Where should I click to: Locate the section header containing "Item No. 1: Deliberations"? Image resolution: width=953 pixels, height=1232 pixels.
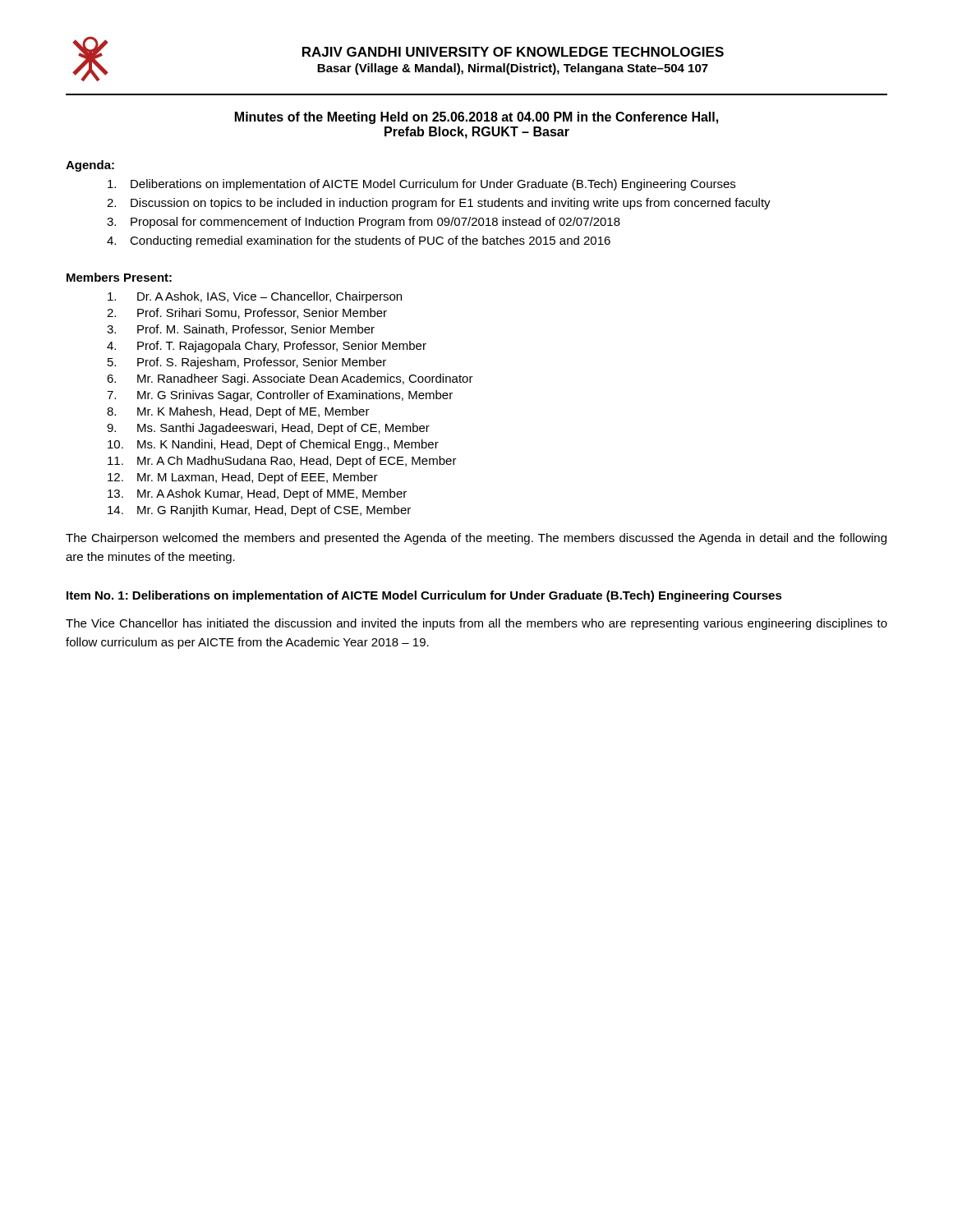(424, 595)
